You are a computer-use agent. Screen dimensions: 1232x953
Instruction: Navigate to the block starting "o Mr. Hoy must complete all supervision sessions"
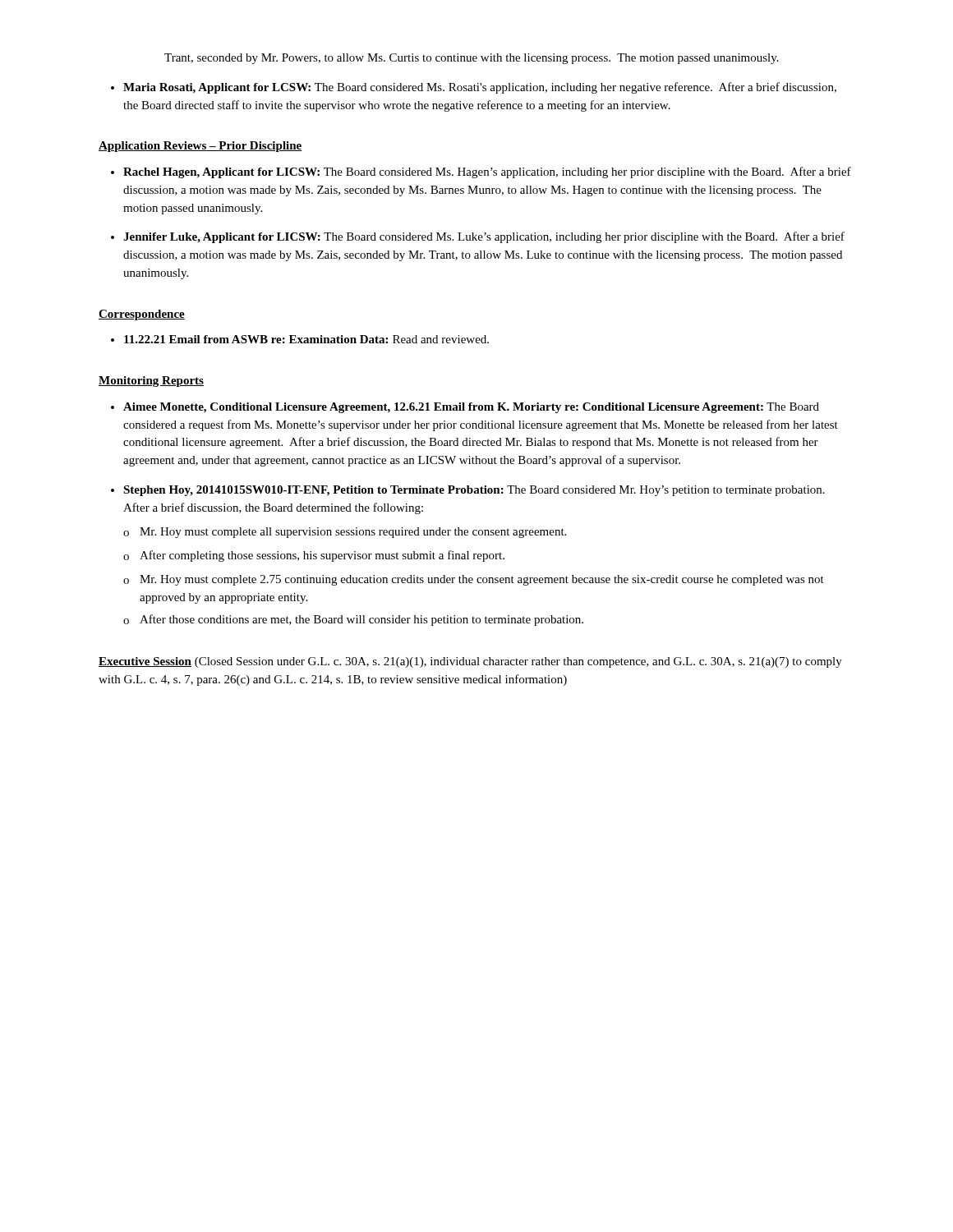point(489,533)
